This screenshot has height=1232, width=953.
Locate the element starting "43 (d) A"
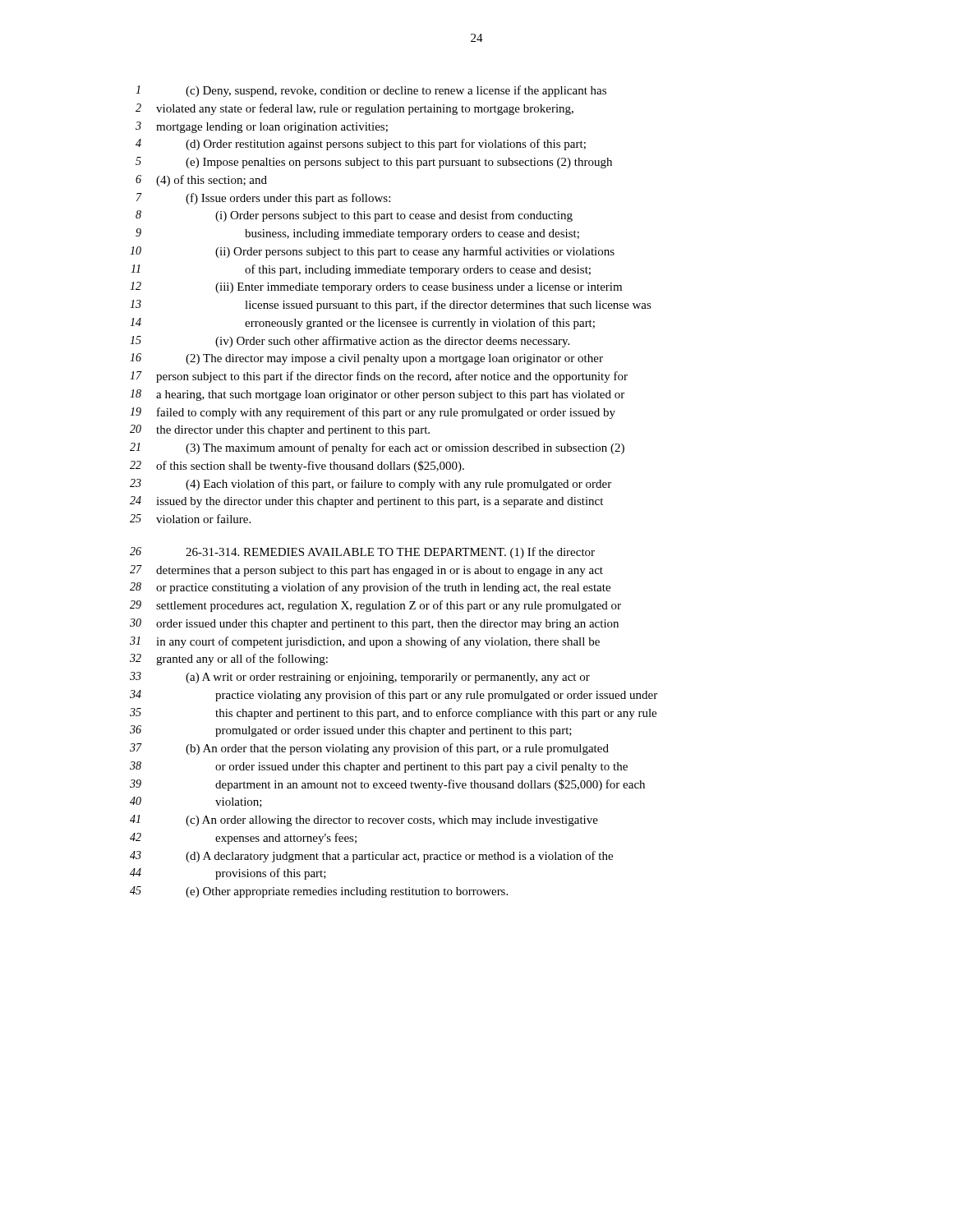(493, 865)
